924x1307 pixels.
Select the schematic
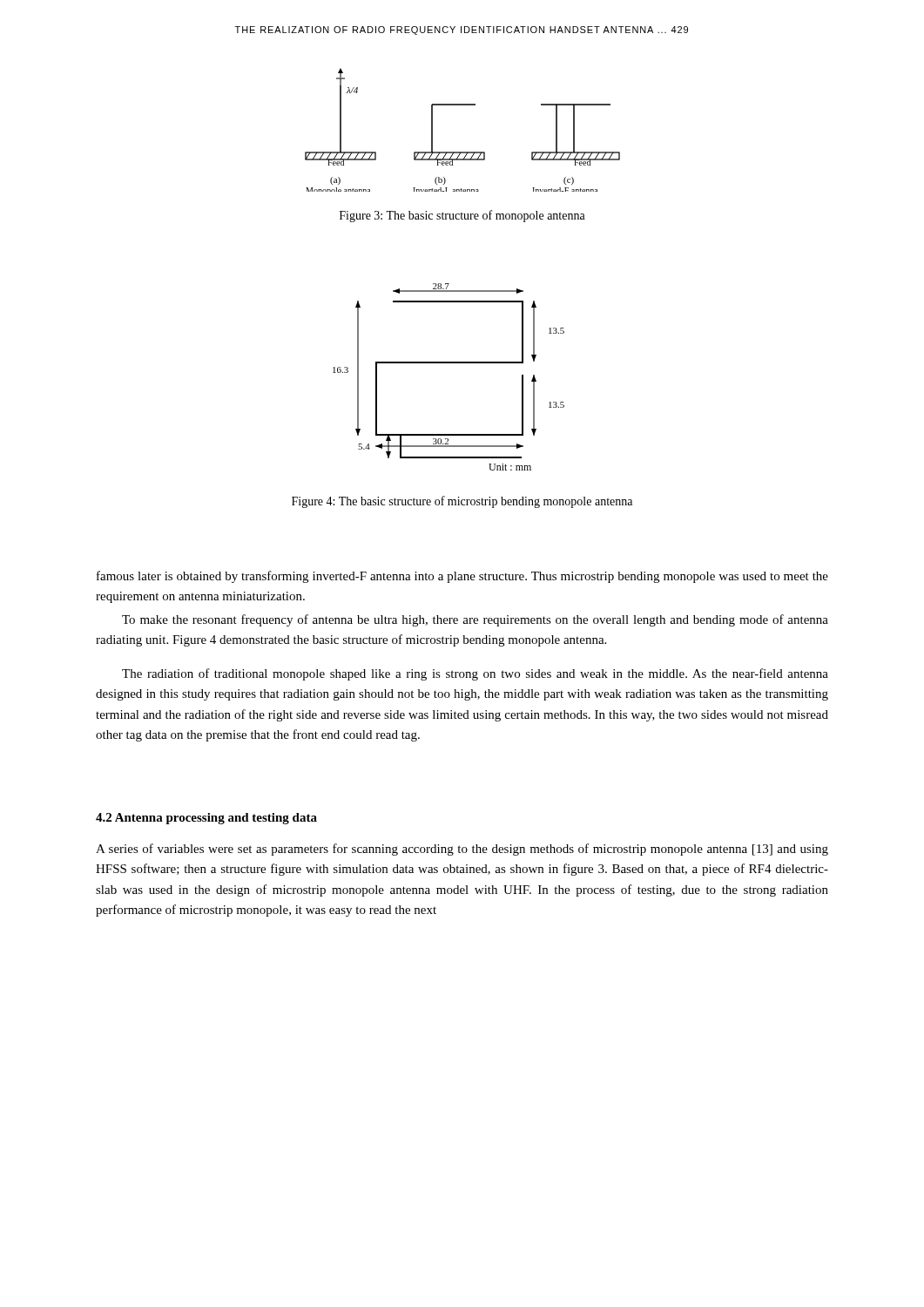click(x=462, y=124)
